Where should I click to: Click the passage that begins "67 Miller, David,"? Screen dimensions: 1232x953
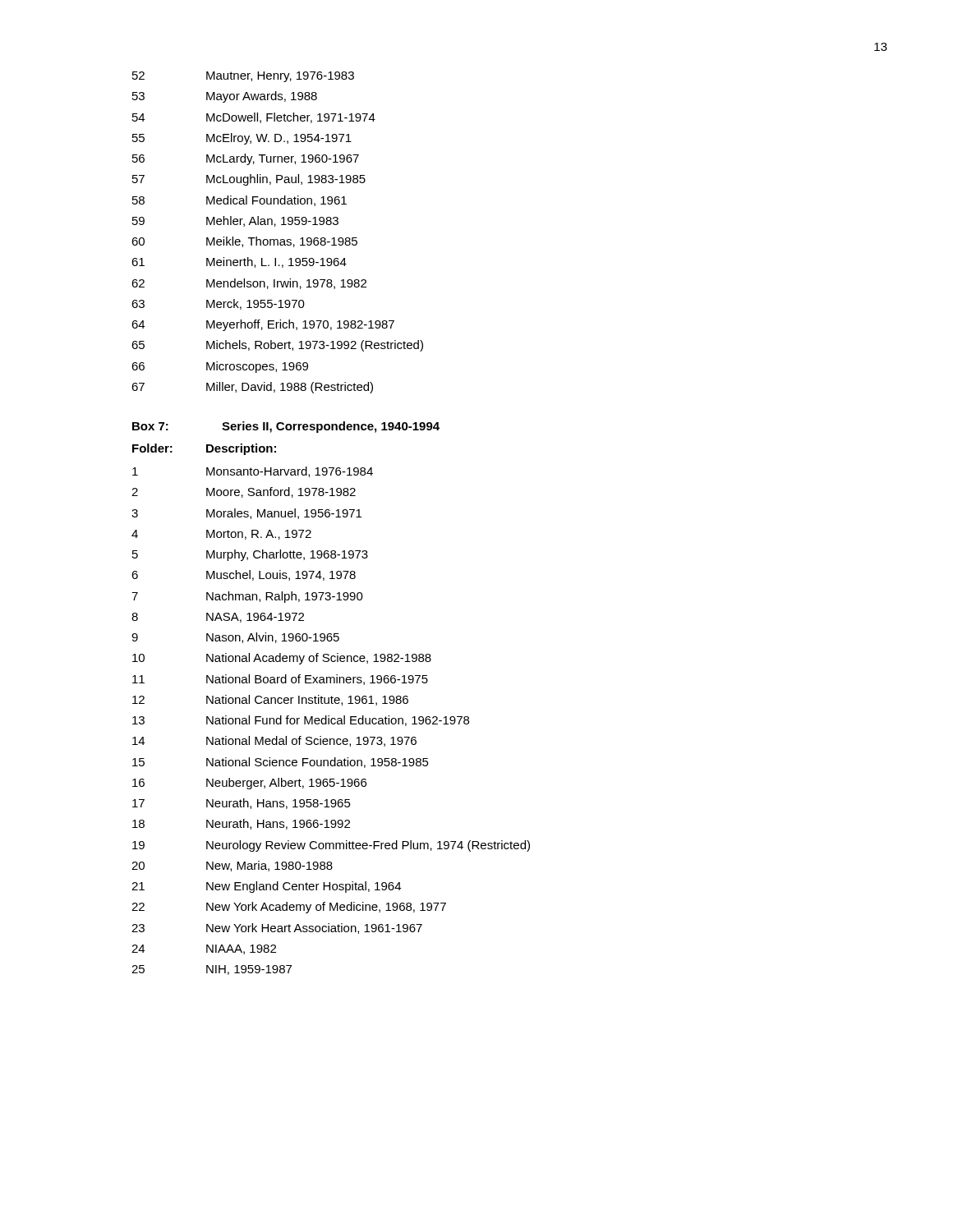[x=252, y=388]
